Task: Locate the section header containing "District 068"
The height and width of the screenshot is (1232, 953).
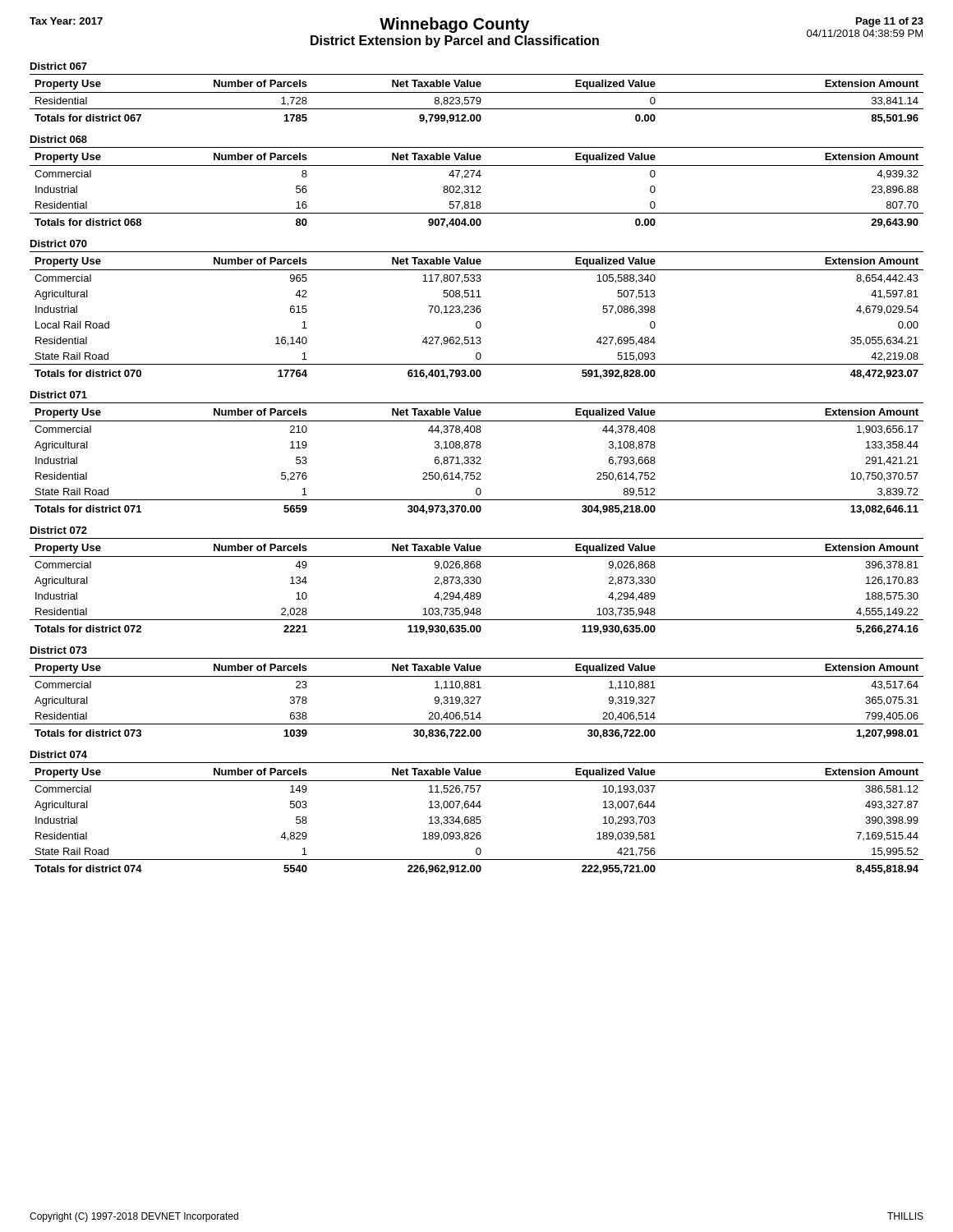Action: (x=58, y=139)
